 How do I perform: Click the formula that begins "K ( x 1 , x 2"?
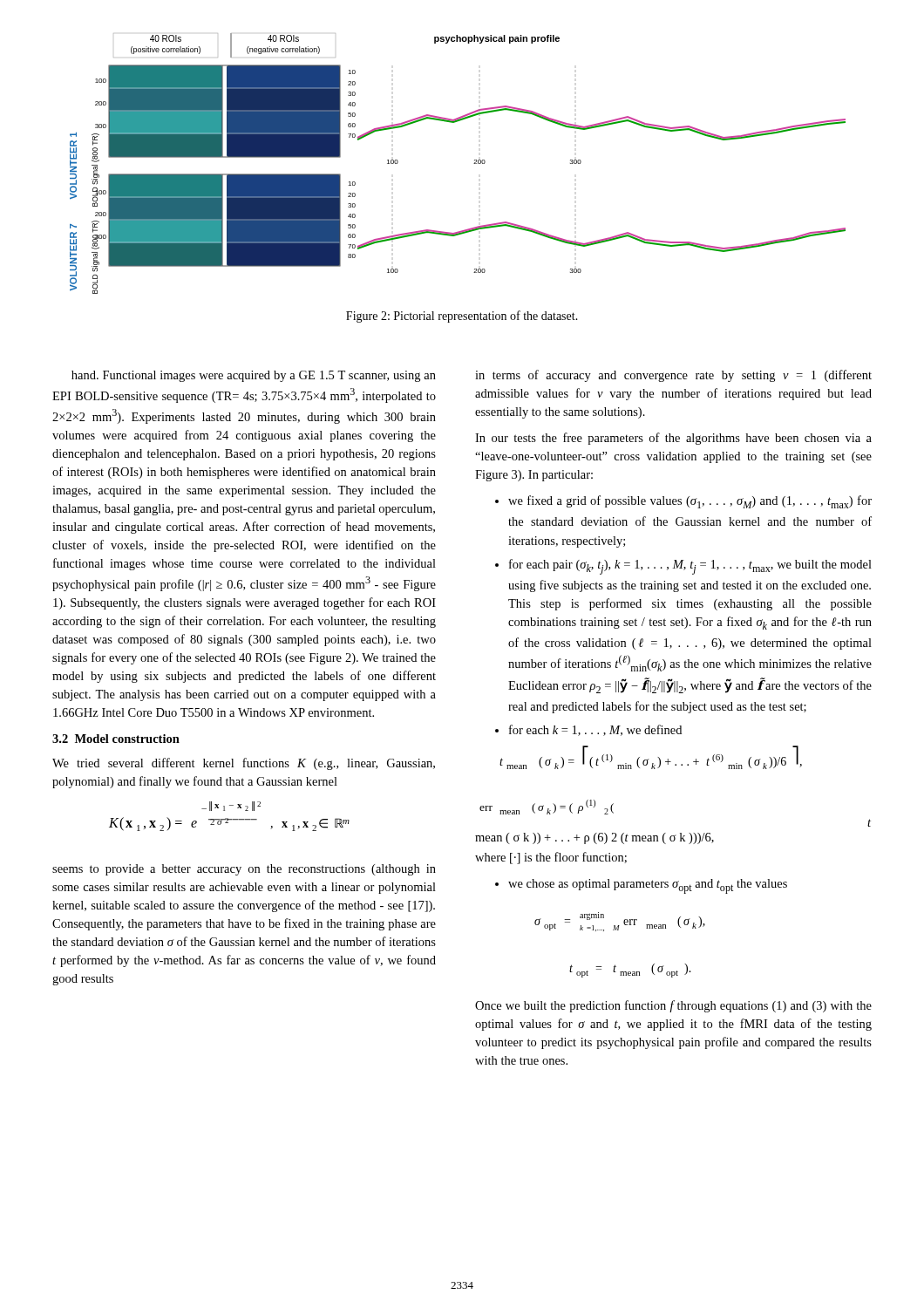tap(244, 823)
